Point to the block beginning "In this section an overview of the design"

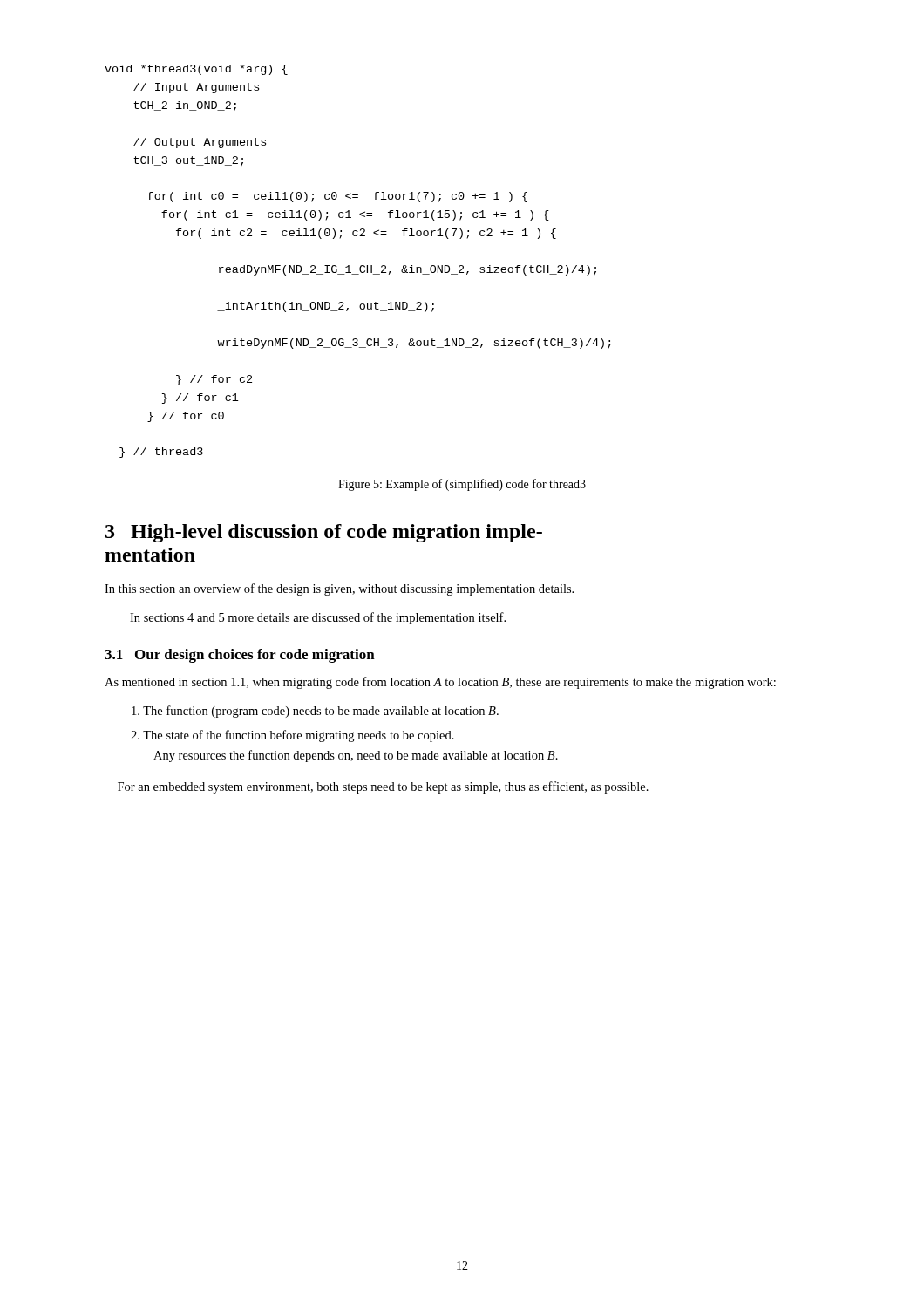340,589
